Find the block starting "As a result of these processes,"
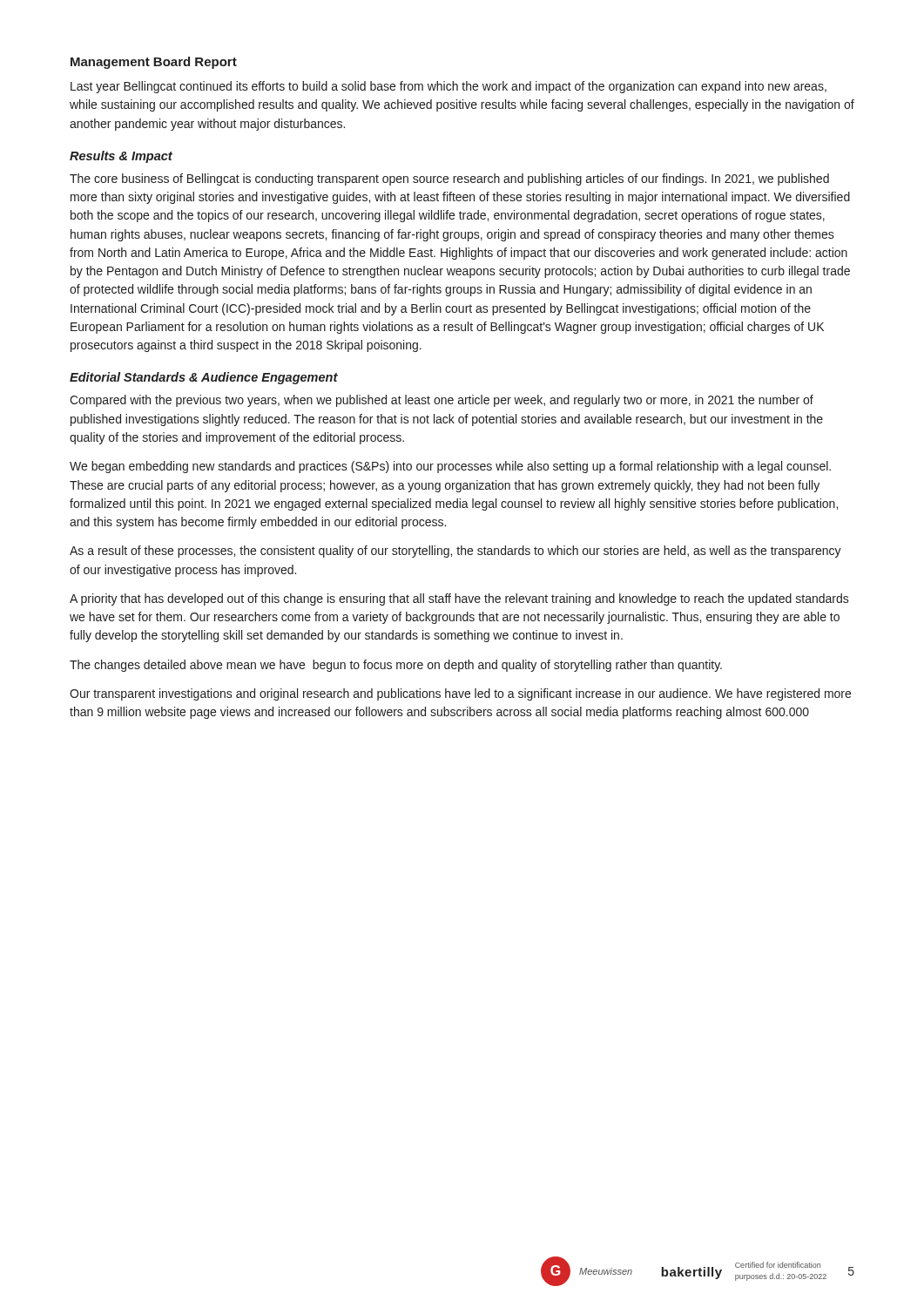 coord(455,560)
